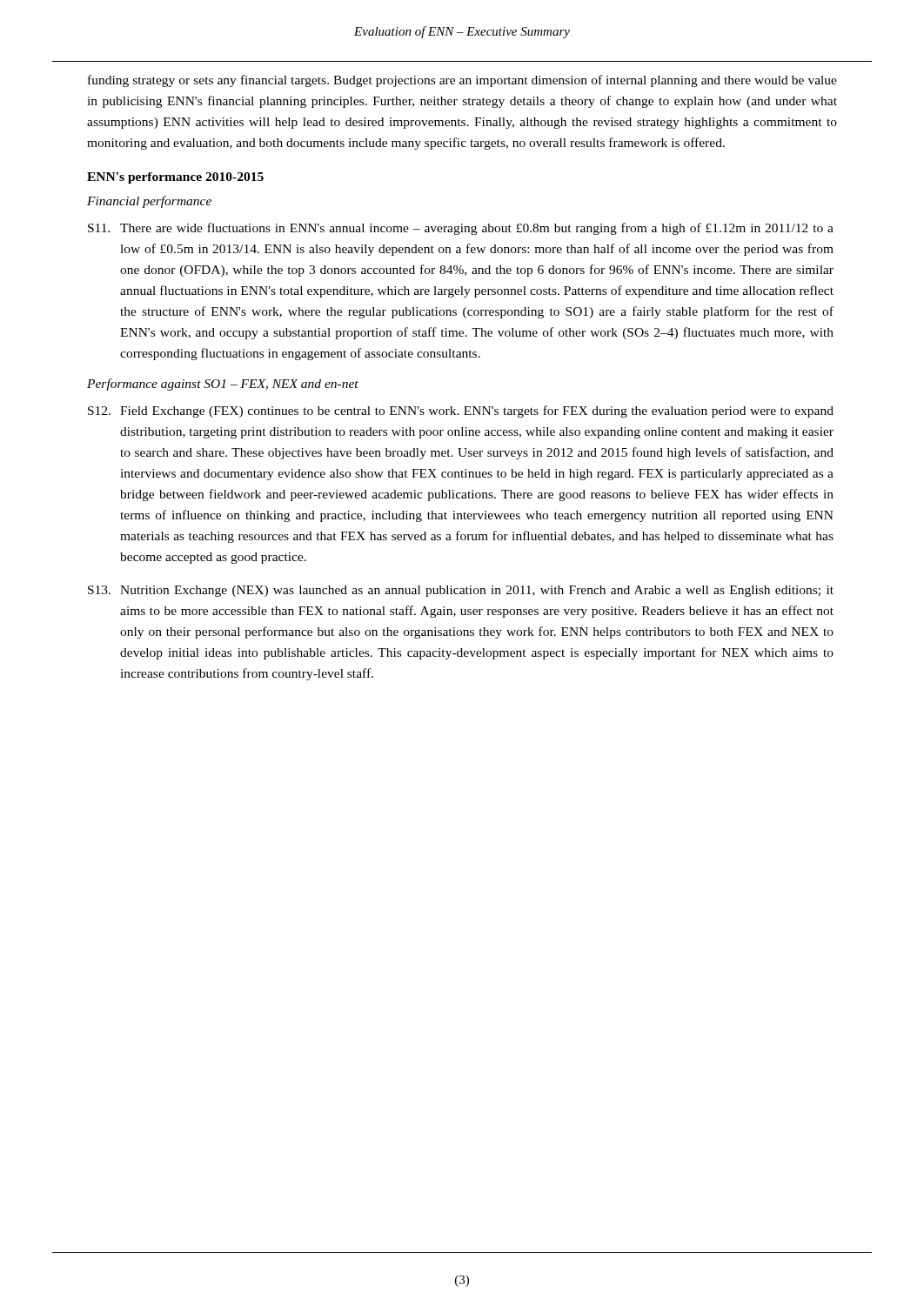
Task: Locate the block of text that opens with "S11.There are wide fluctuations"
Action: (x=462, y=291)
